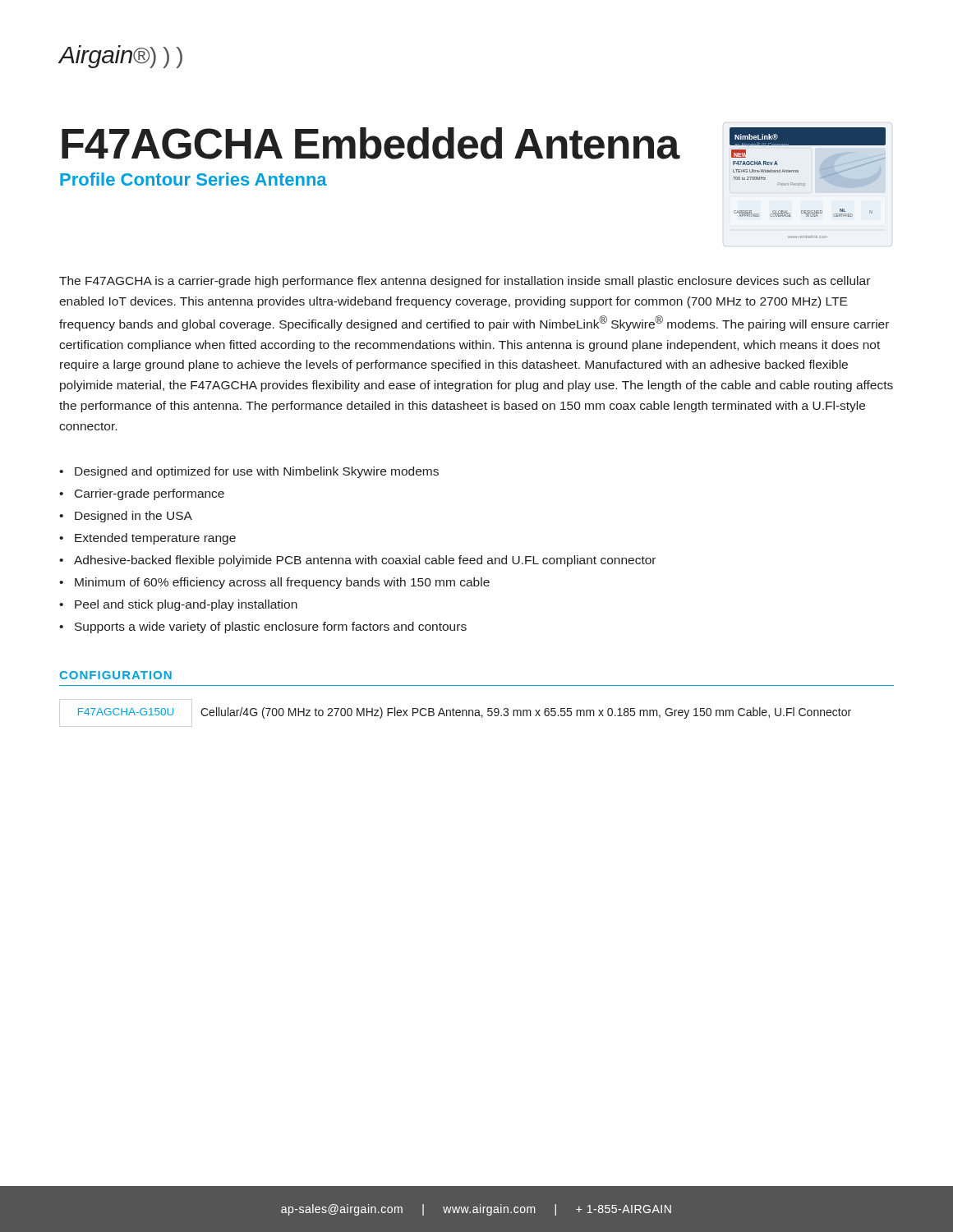This screenshot has width=953, height=1232.
Task: Point to "Carrier-grade performance"
Action: point(149,493)
